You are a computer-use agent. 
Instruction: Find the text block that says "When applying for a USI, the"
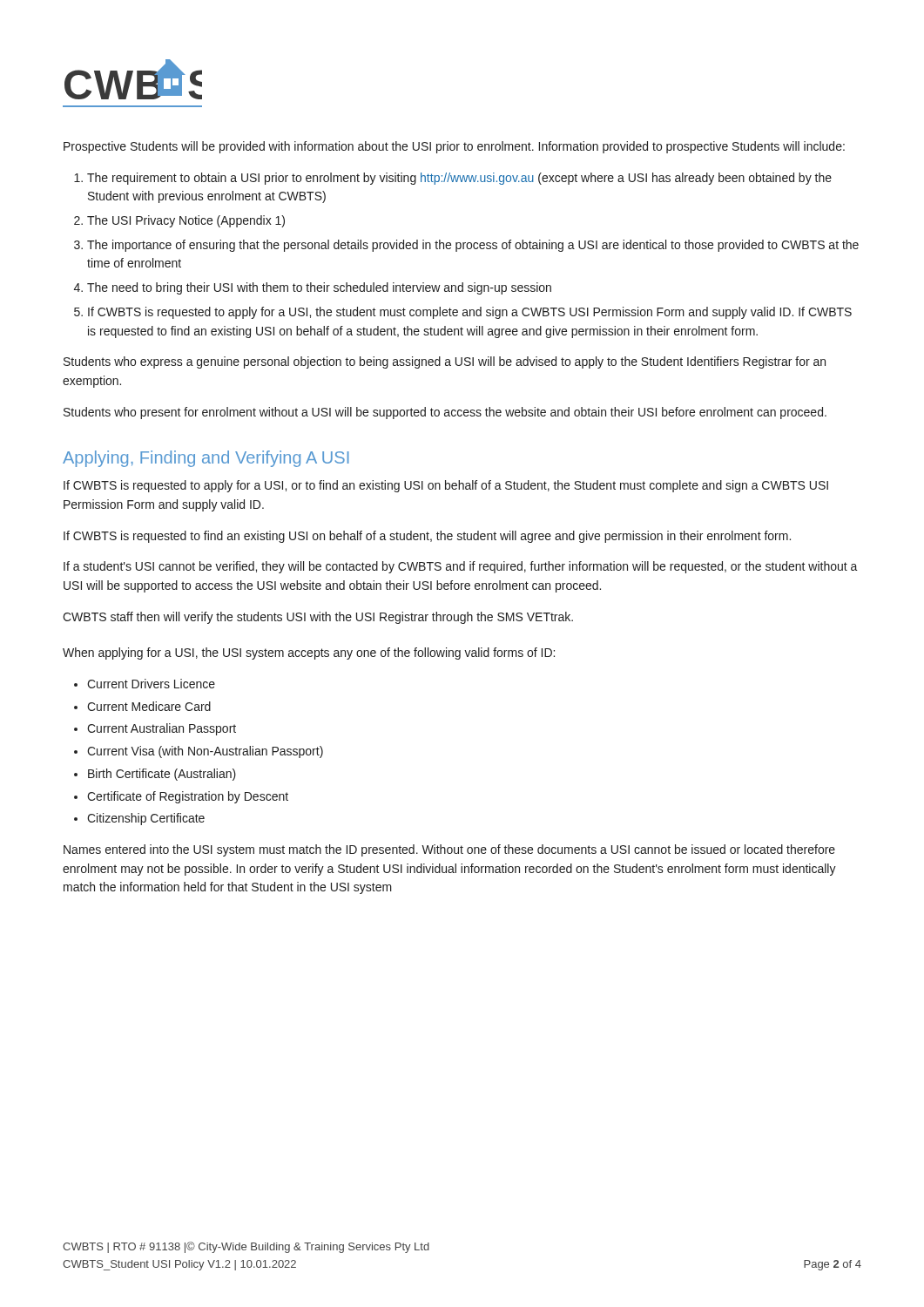309,653
